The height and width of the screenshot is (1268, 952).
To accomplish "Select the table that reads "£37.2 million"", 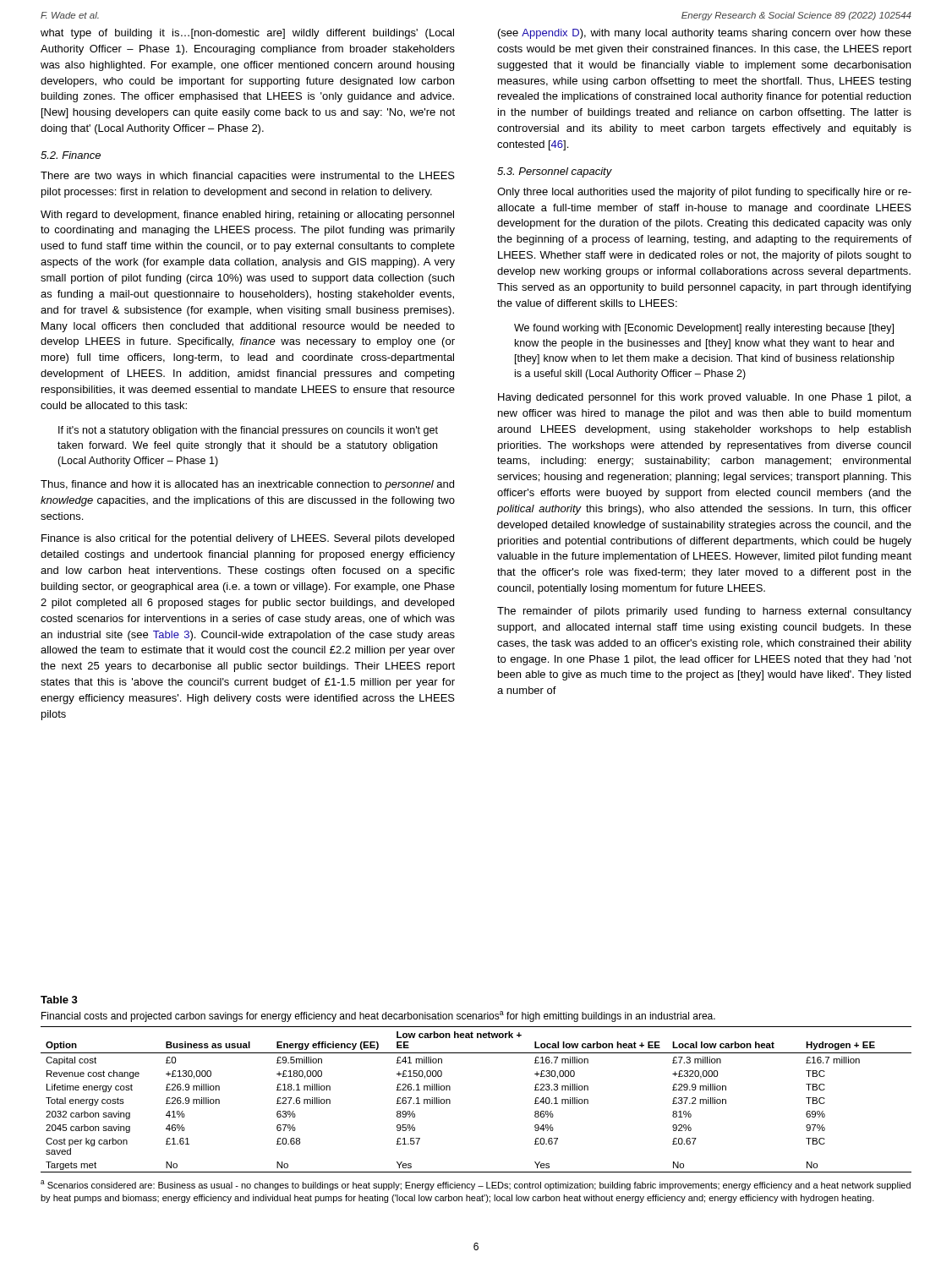I will click(x=476, y=1116).
